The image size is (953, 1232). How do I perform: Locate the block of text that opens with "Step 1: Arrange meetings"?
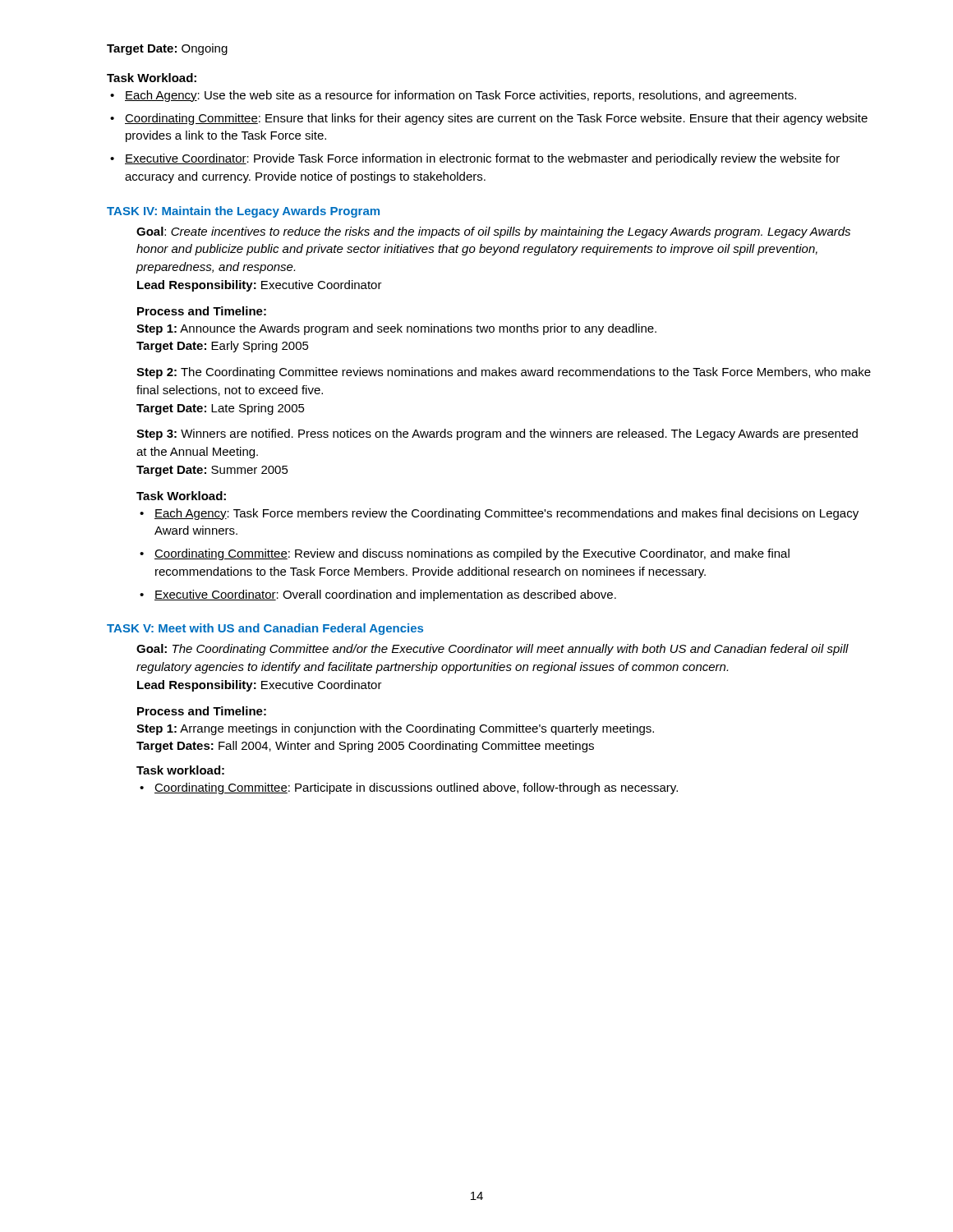pos(396,737)
